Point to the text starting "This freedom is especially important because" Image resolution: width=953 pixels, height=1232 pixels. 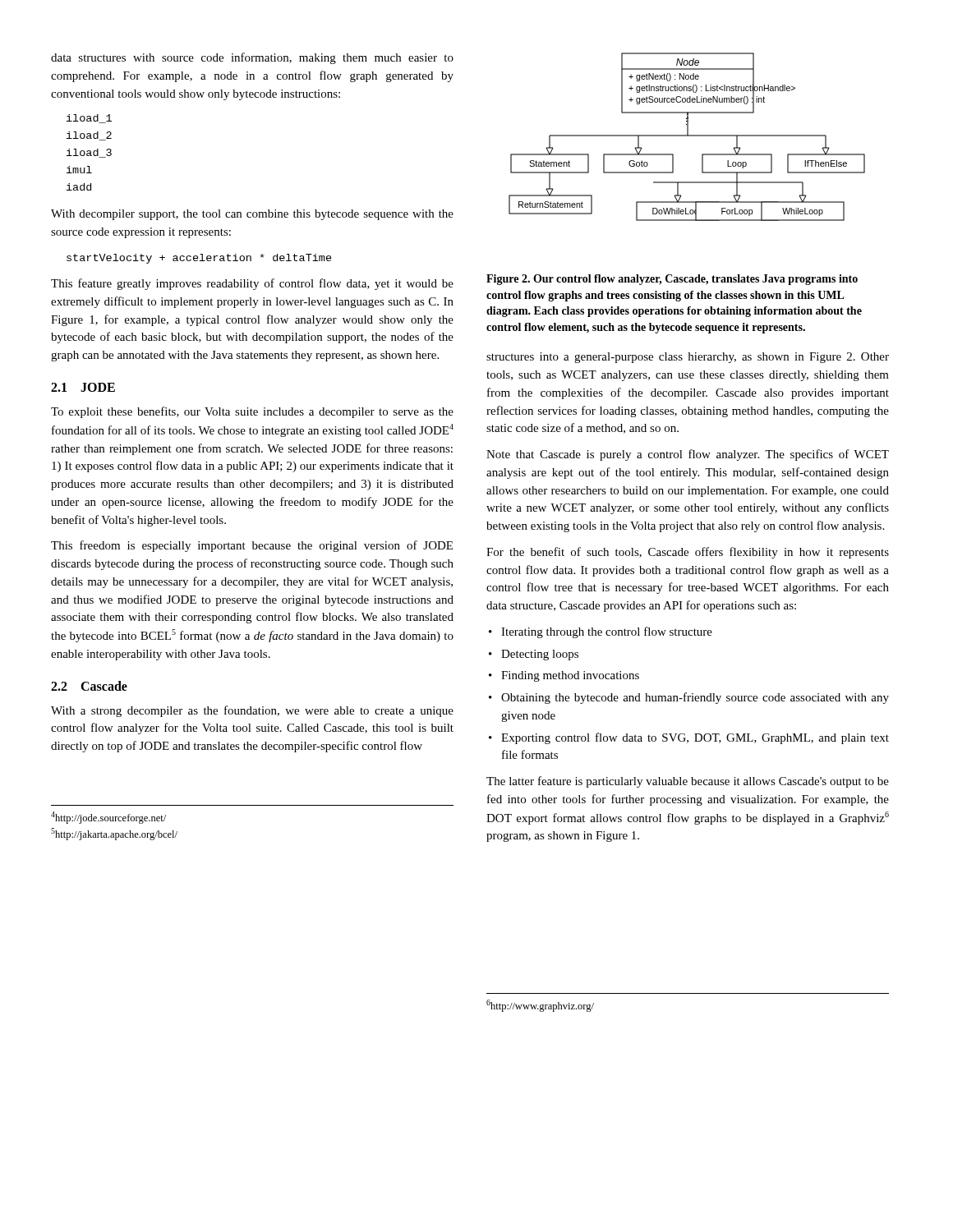pos(252,600)
